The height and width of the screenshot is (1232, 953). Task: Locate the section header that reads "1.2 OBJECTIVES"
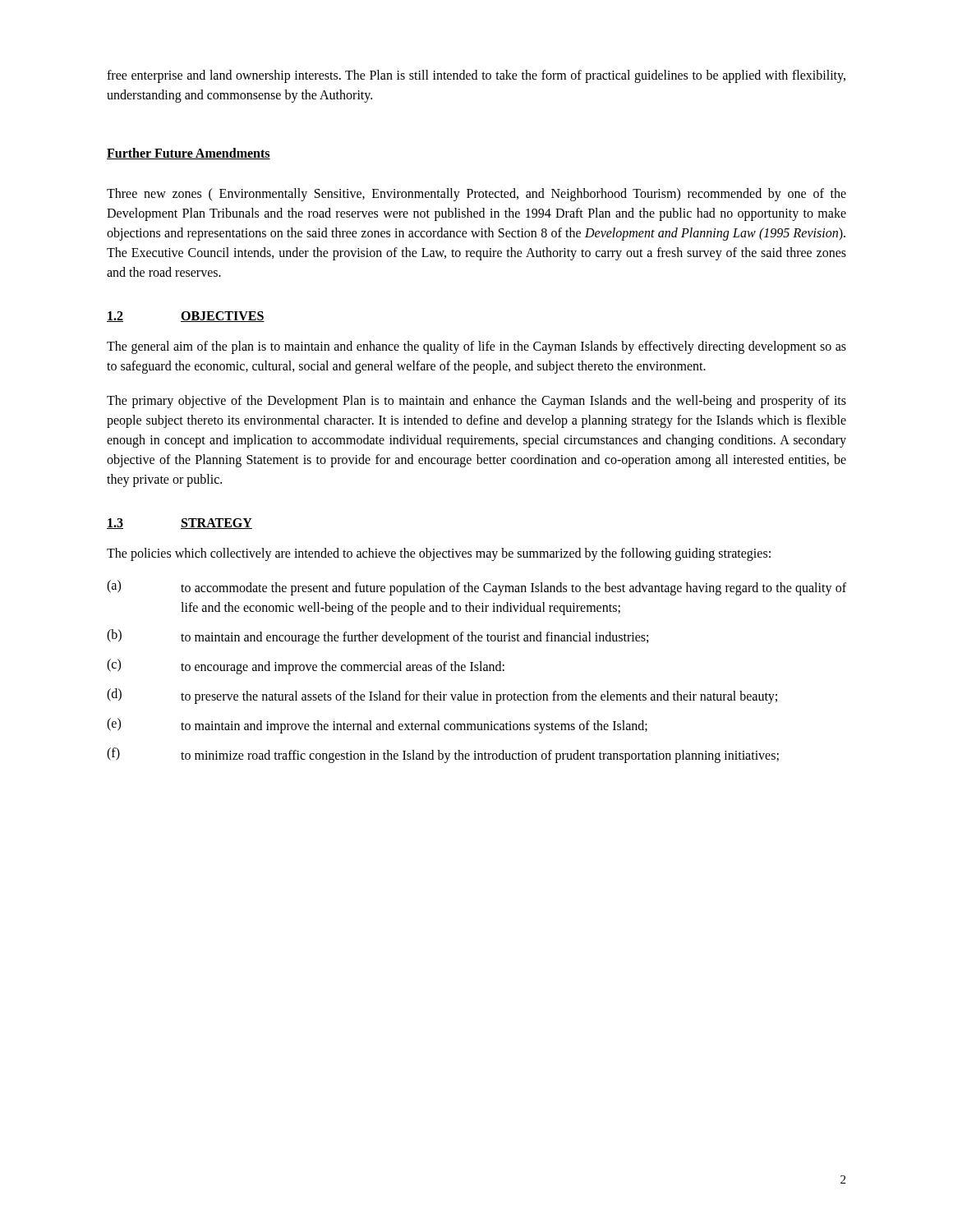(x=185, y=316)
